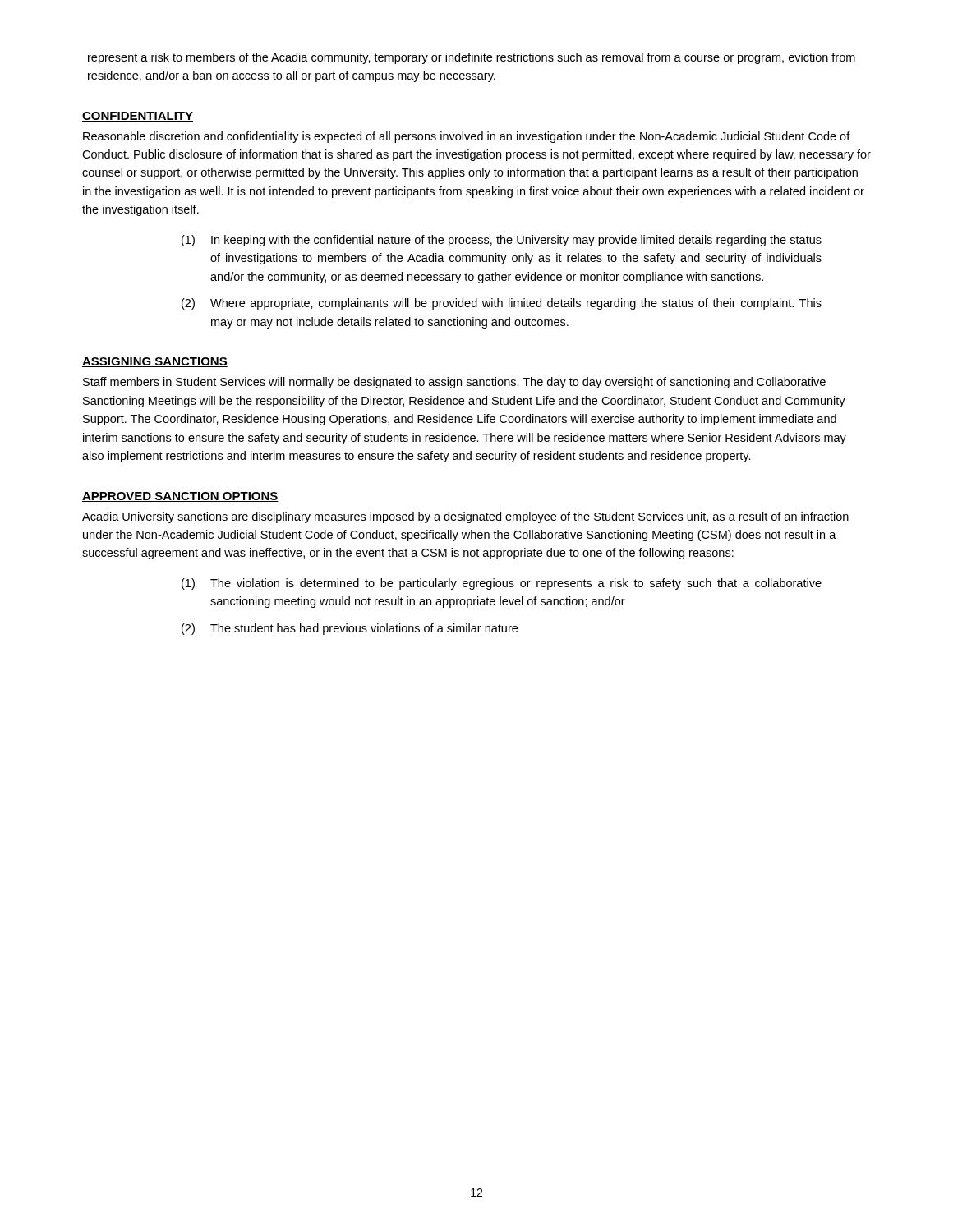Find the text block with the text "Reasonable discretion and confidentiality is expected of"
Image resolution: width=953 pixels, height=1232 pixels.
click(476, 173)
